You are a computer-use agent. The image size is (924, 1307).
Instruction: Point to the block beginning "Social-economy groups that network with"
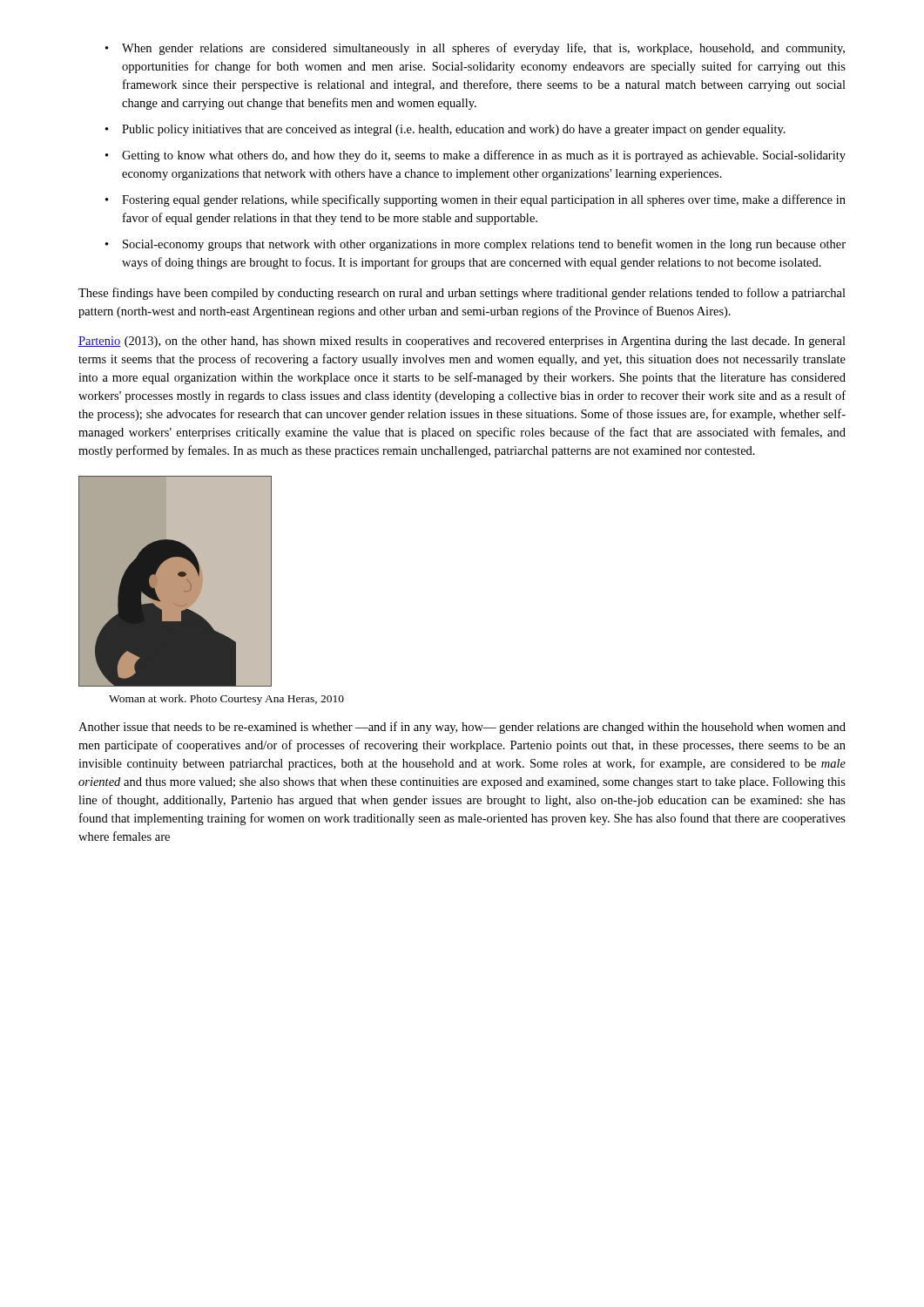484,253
